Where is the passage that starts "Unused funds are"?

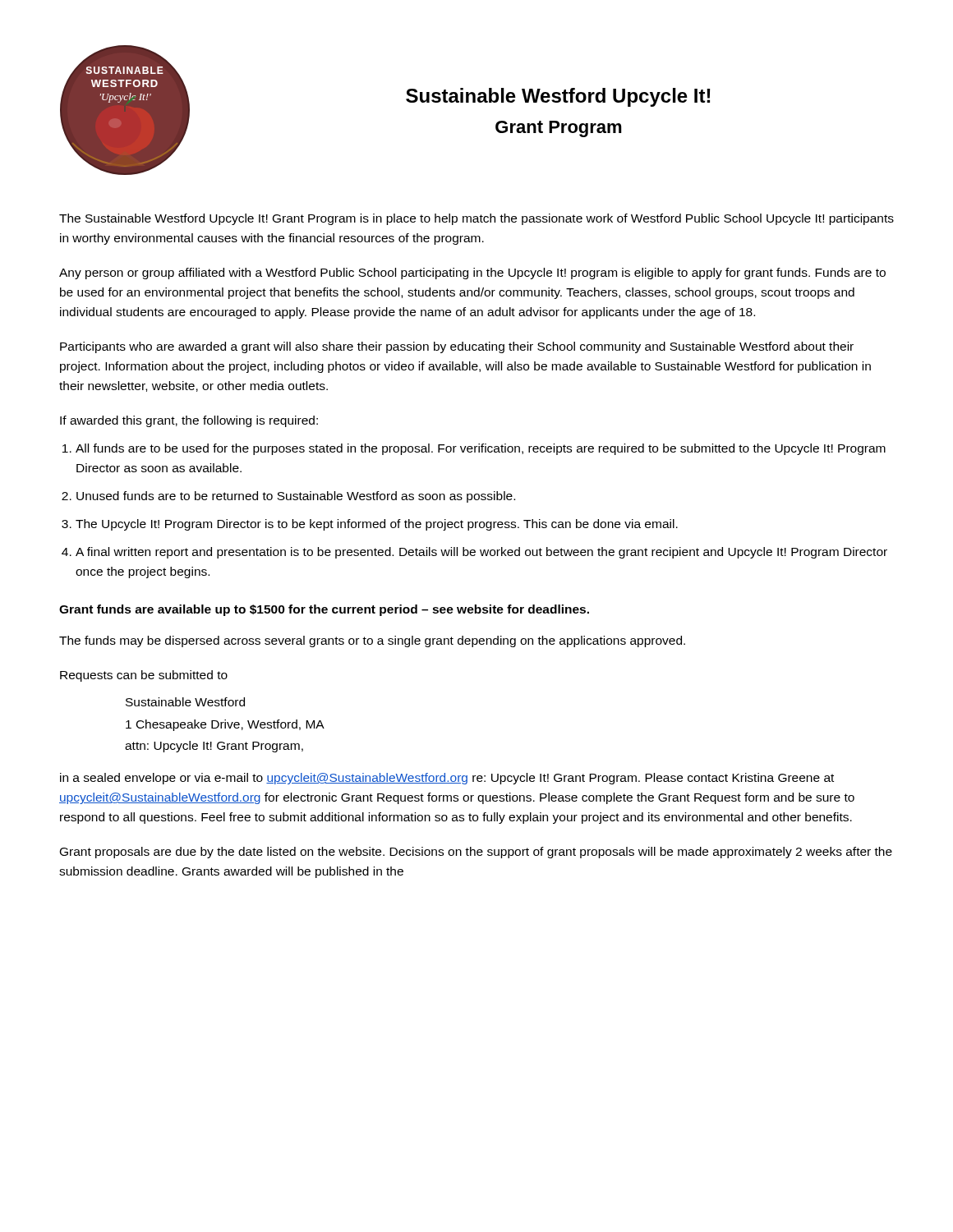(296, 496)
